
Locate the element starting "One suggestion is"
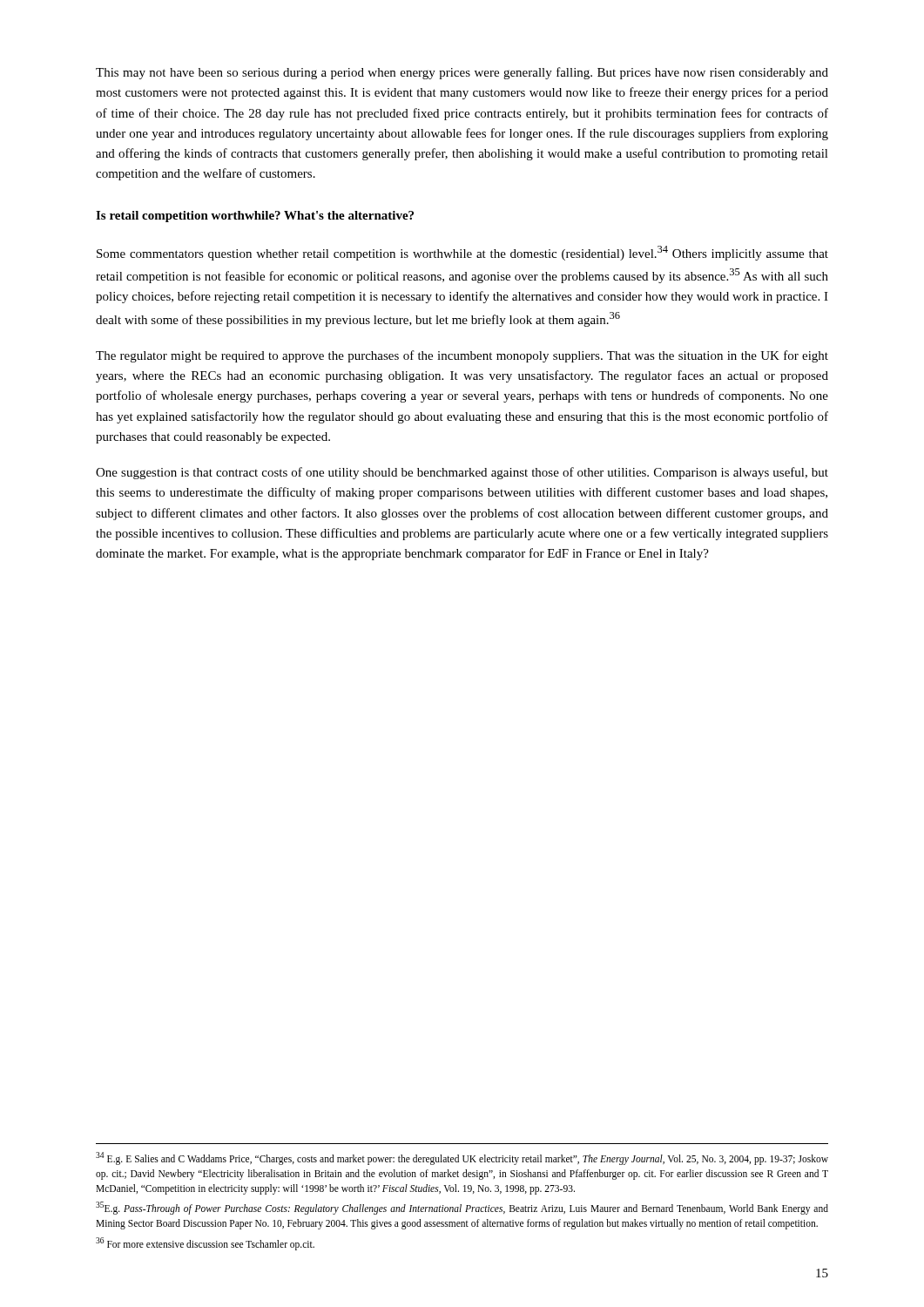click(462, 513)
